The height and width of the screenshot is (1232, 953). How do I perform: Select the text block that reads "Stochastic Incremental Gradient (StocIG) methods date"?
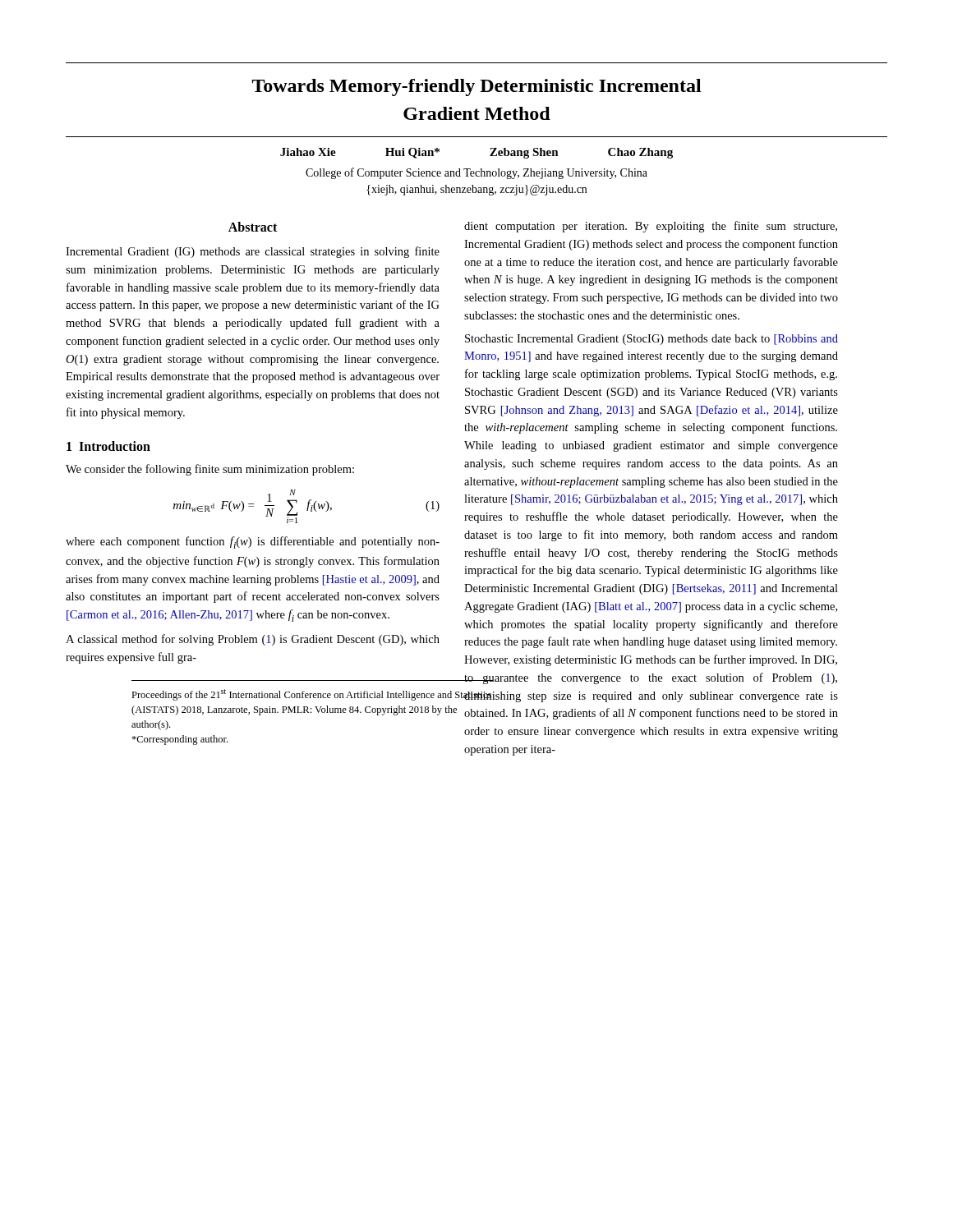tap(651, 543)
